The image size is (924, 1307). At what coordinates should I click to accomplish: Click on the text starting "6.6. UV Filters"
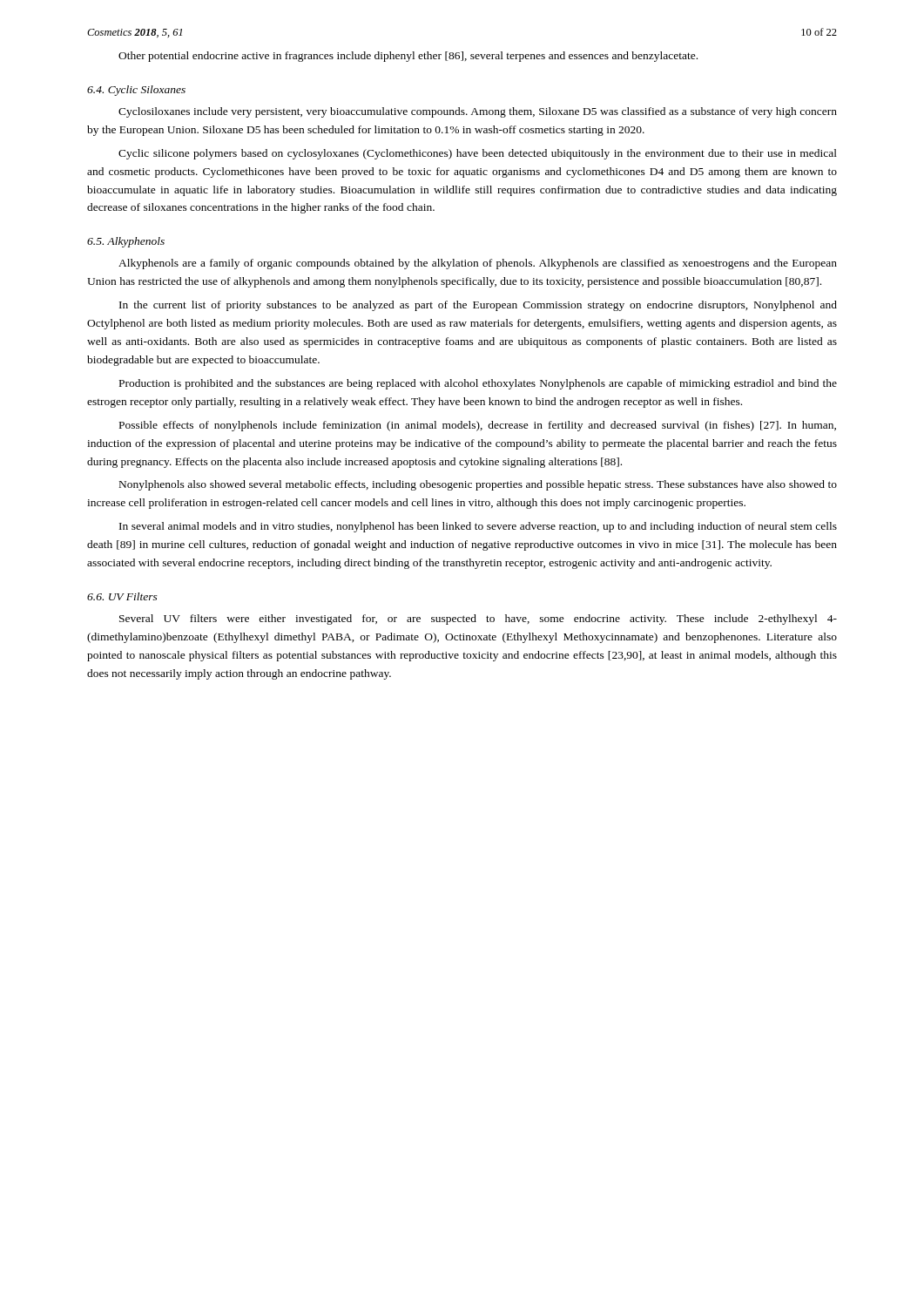(x=122, y=596)
